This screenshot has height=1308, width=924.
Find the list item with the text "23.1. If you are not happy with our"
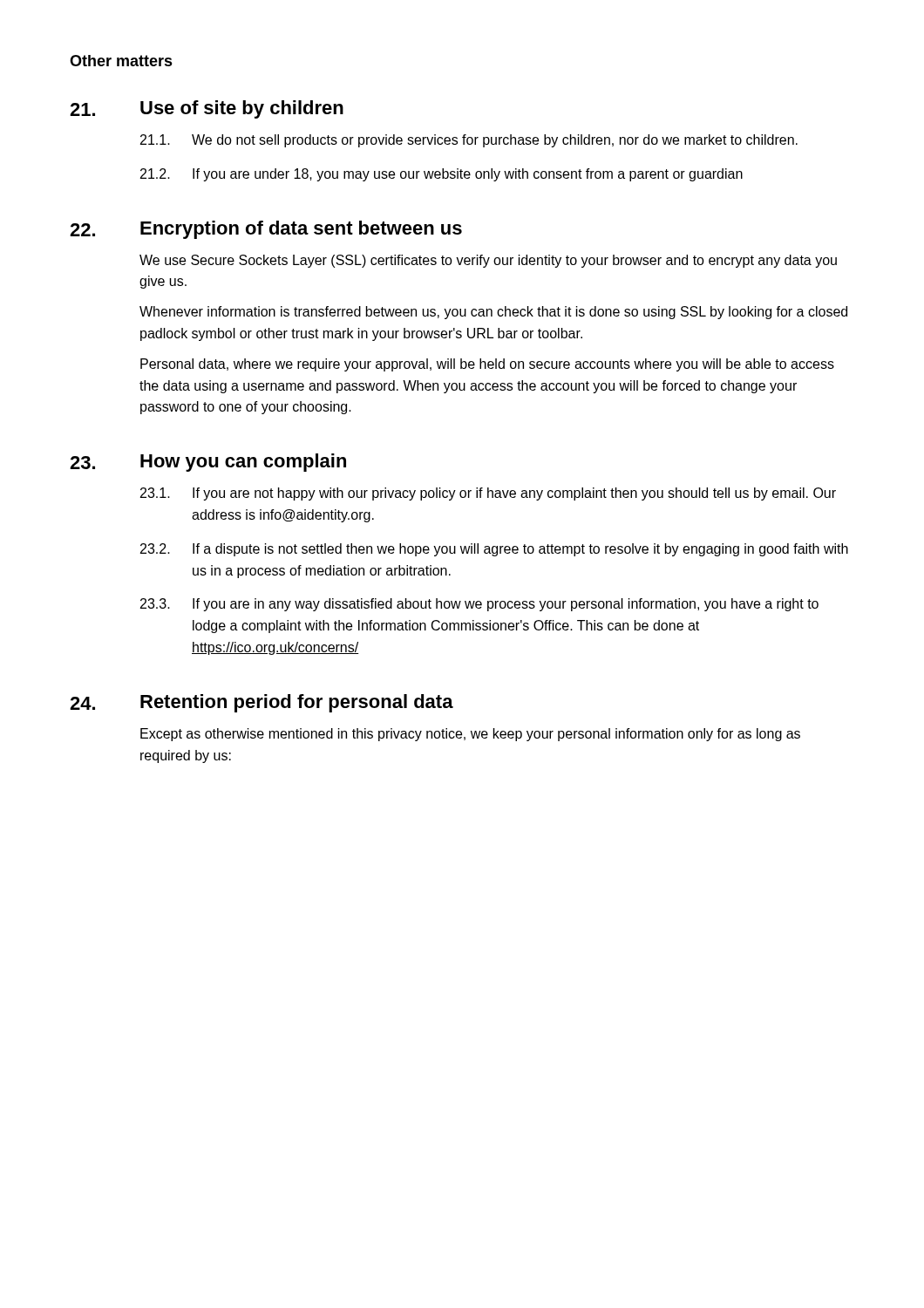497,505
